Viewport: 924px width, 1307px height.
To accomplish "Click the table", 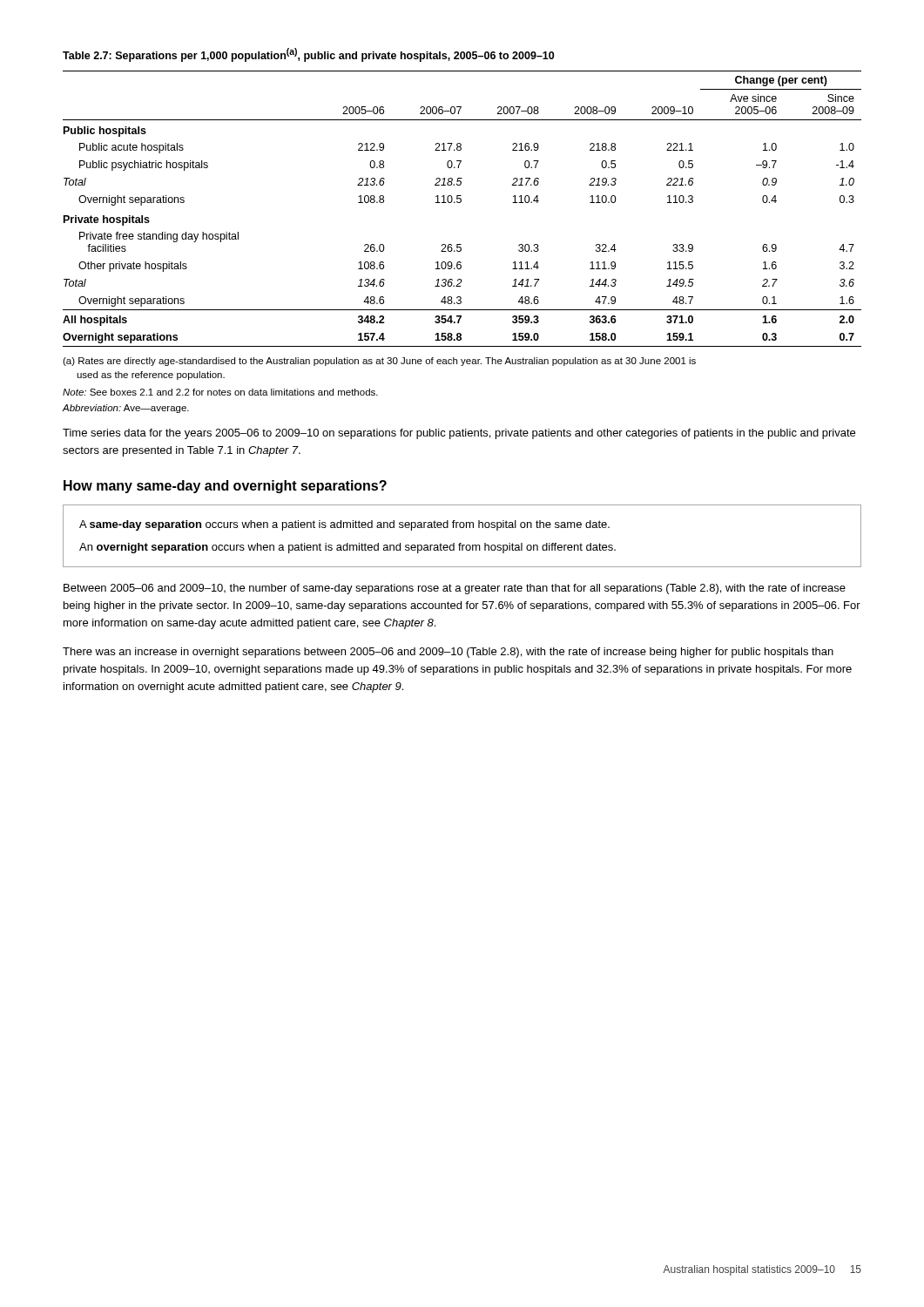I will click(x=462, y=209).
